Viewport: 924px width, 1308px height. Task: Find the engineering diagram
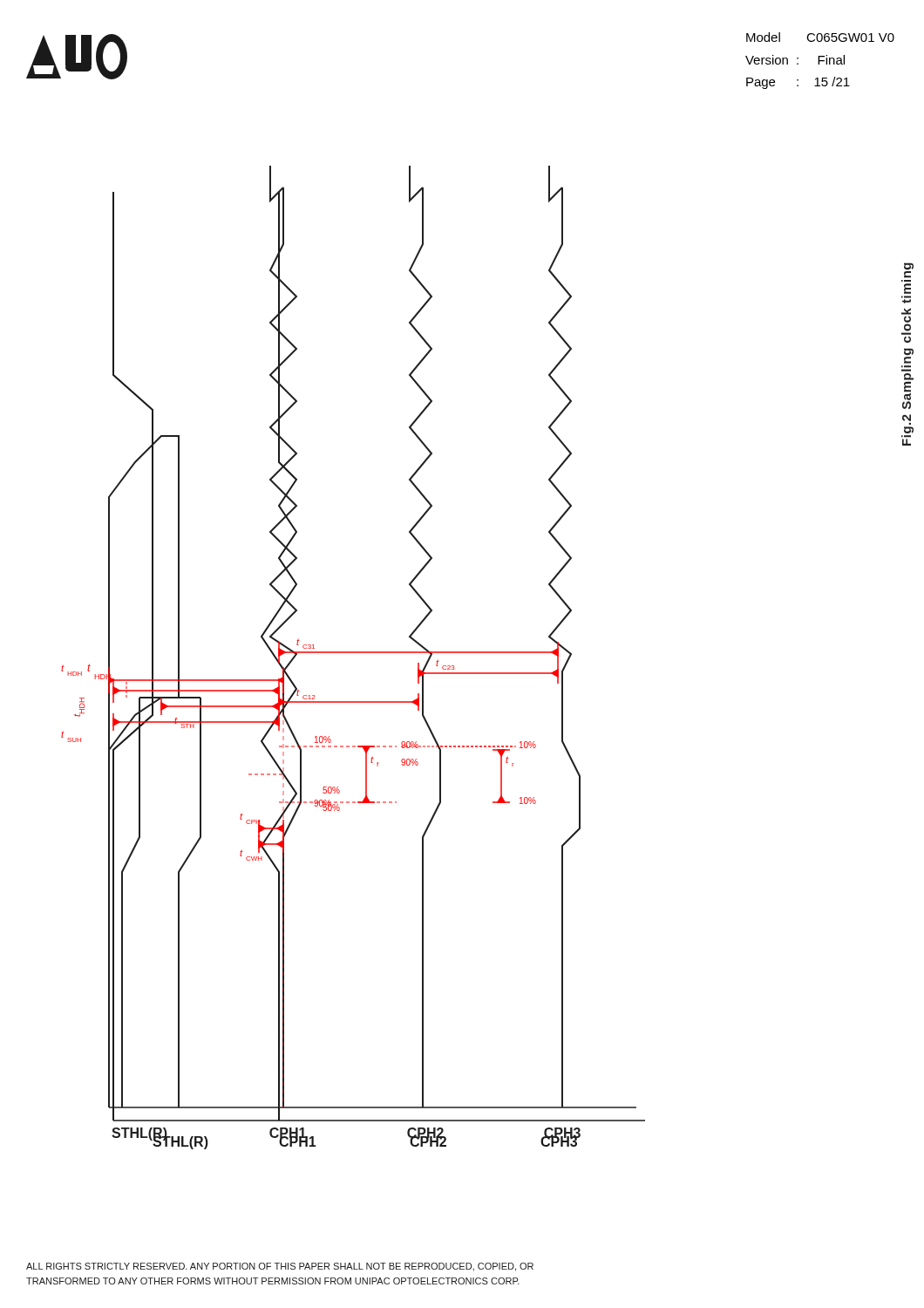[440, 645]
